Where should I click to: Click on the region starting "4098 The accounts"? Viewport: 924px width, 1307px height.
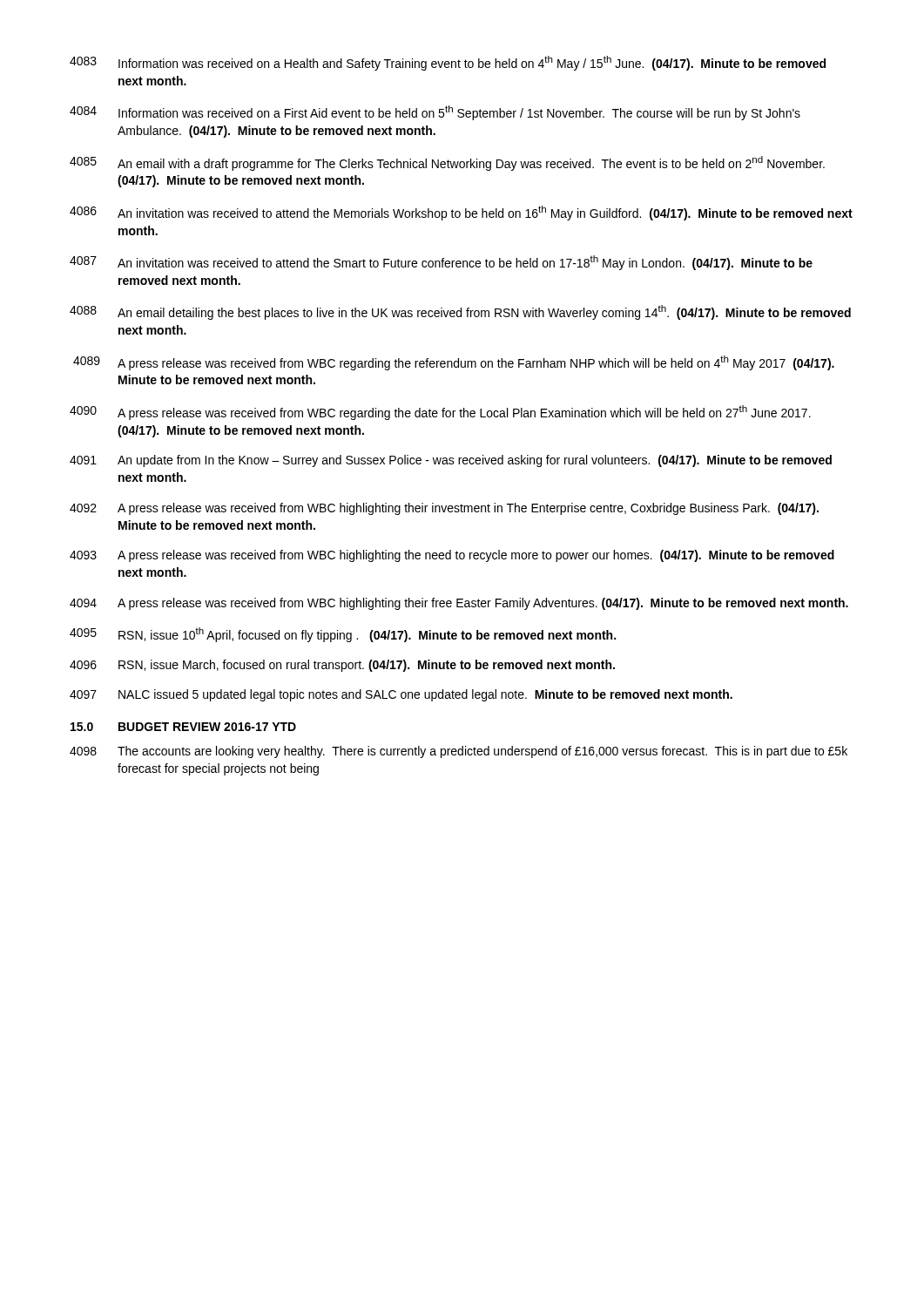462,760
